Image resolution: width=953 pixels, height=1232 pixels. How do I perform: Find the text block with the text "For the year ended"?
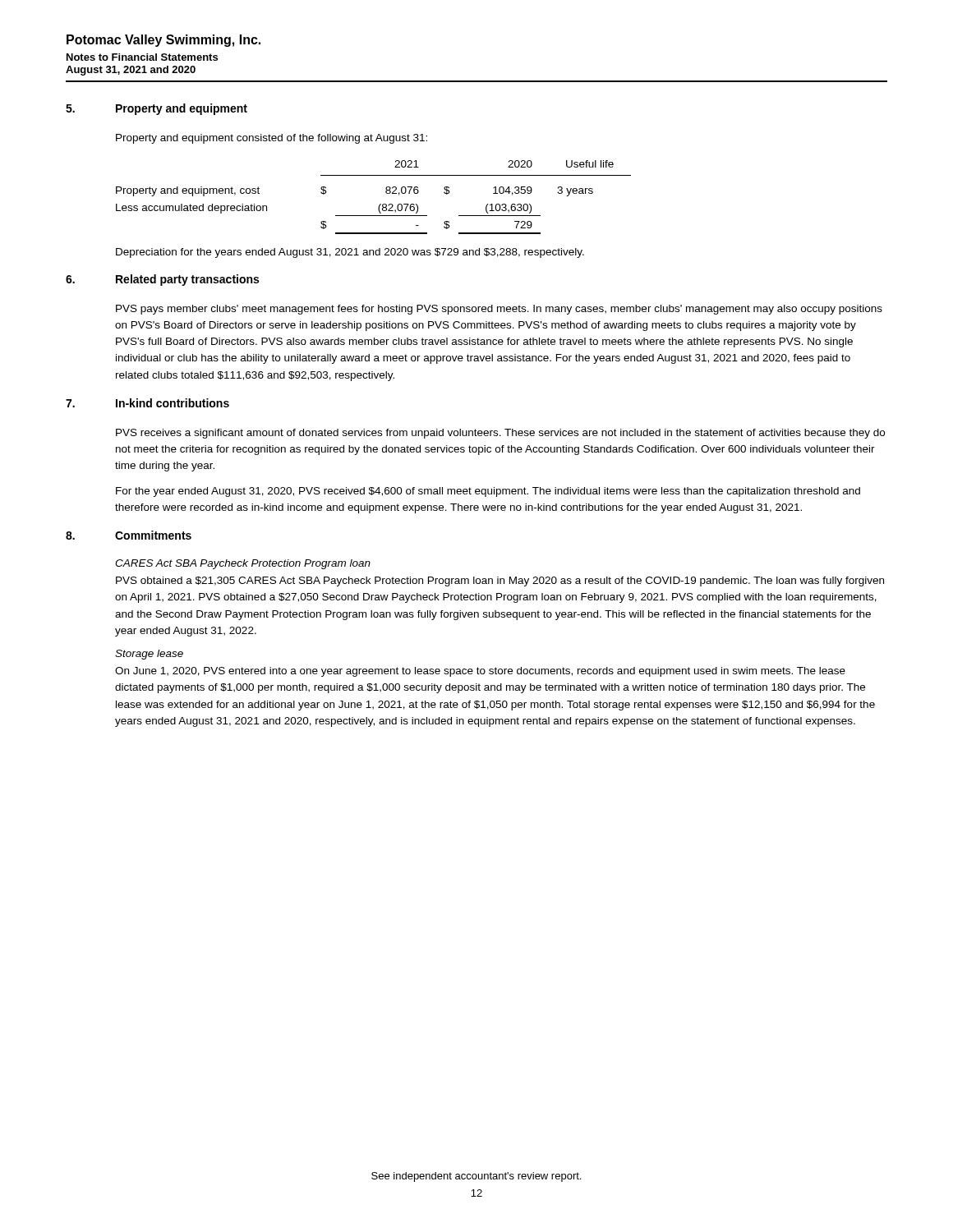[488, 499]
